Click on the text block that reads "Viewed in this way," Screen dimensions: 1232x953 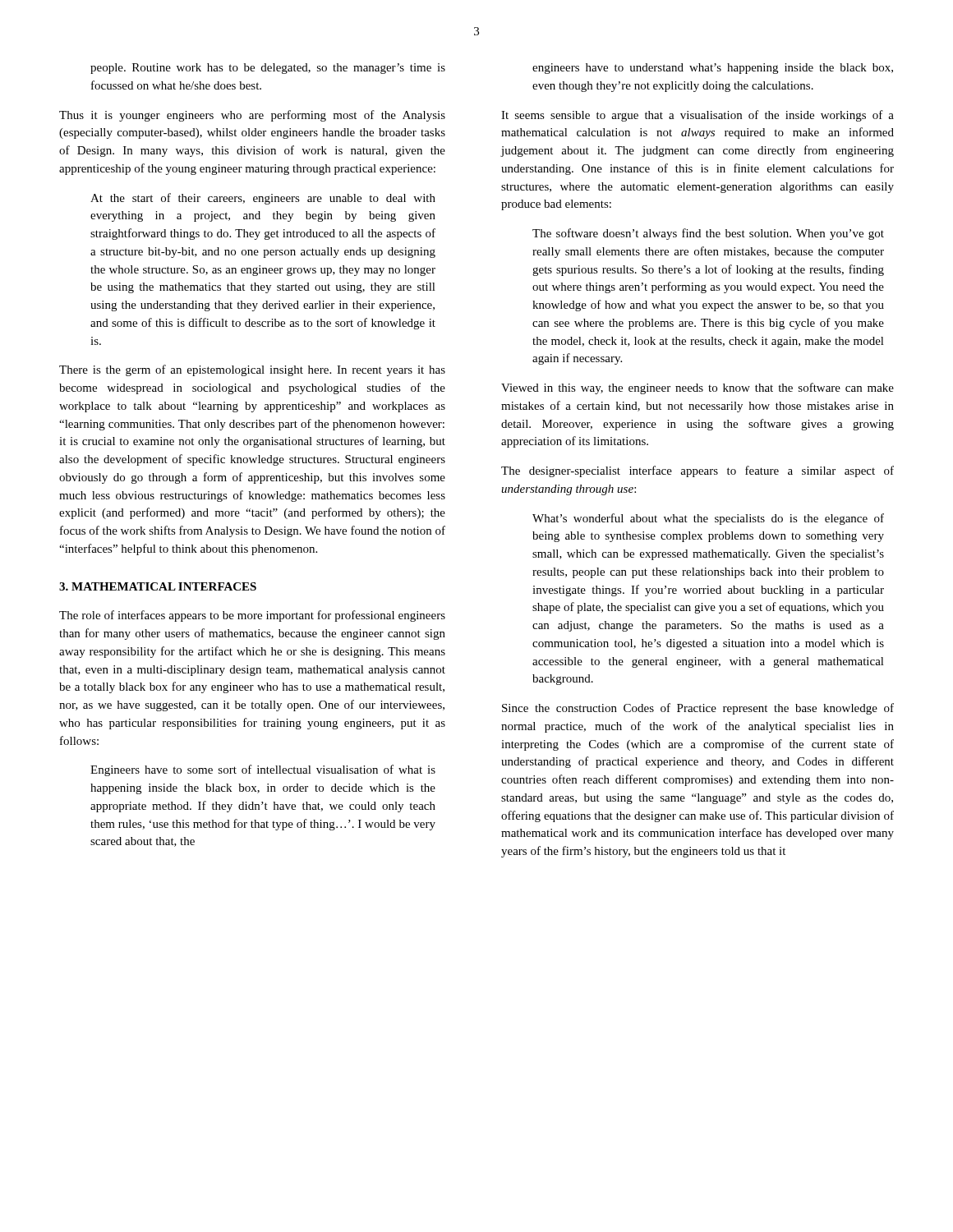pyautogui.click(x=698, y=414)
